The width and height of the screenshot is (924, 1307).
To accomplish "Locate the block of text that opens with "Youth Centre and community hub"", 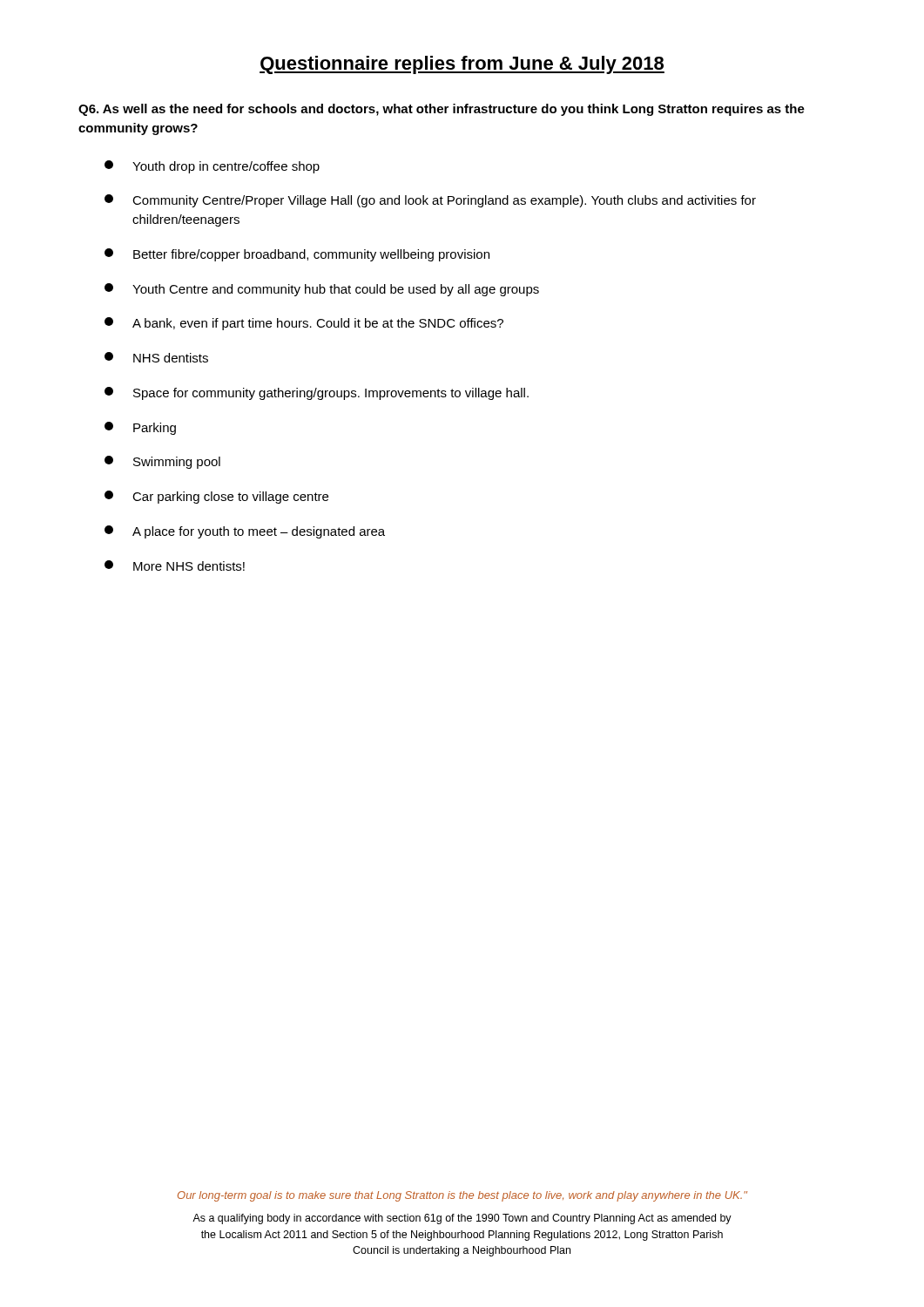I will tap(322, 289).
